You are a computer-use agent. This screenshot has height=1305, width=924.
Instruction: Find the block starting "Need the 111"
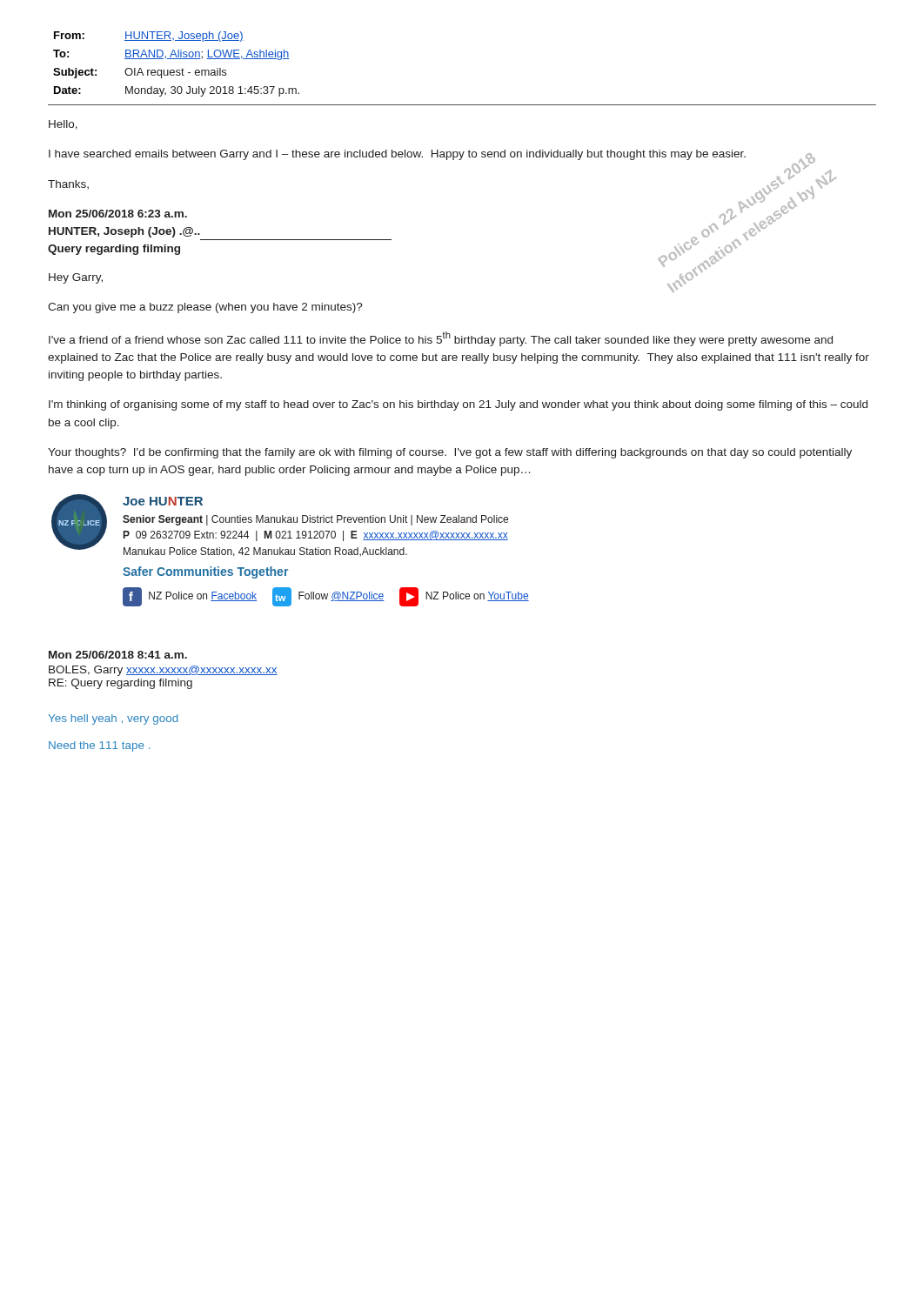click(x=99, y=745)
